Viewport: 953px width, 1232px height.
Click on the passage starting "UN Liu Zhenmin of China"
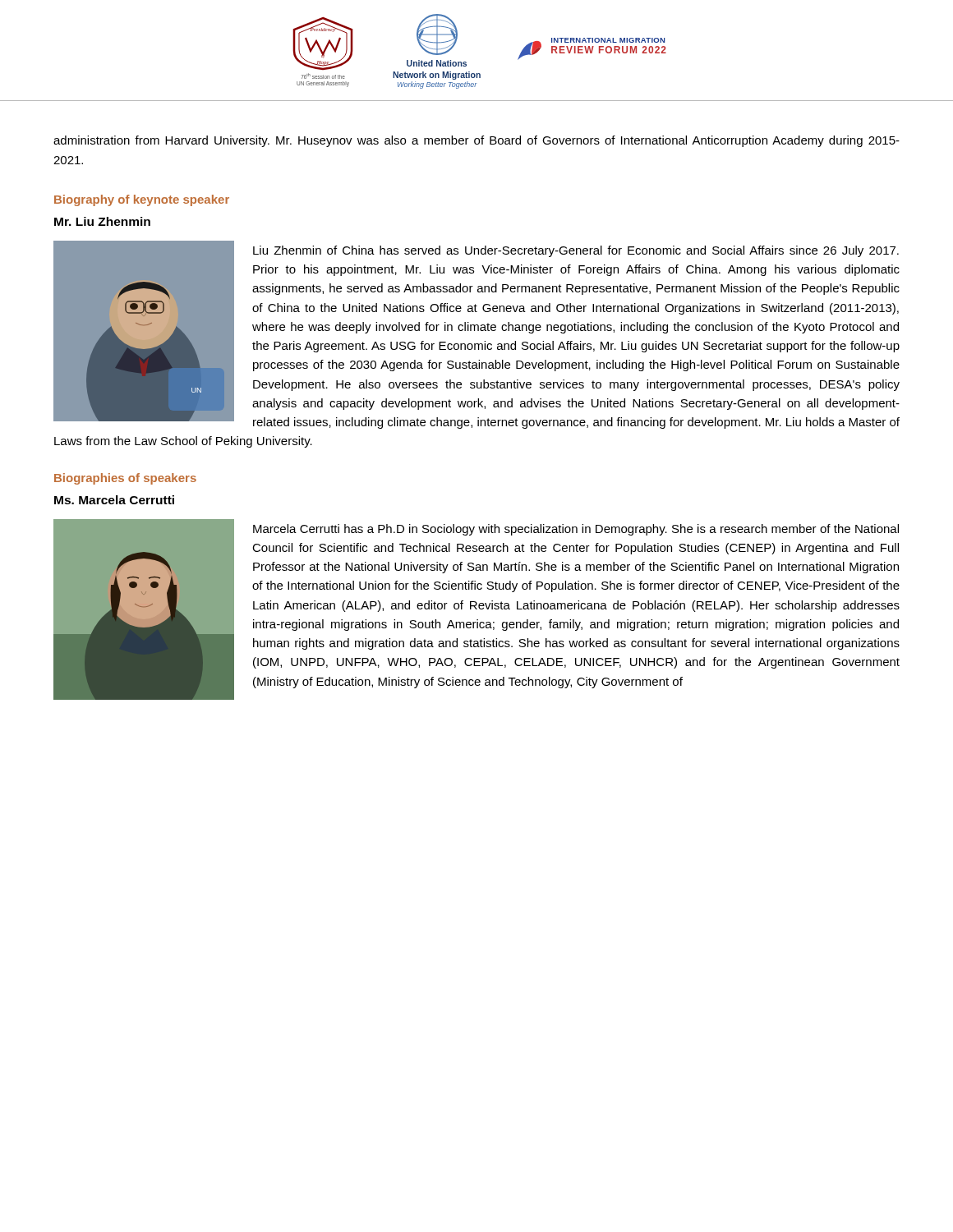[x=476, y=346]
